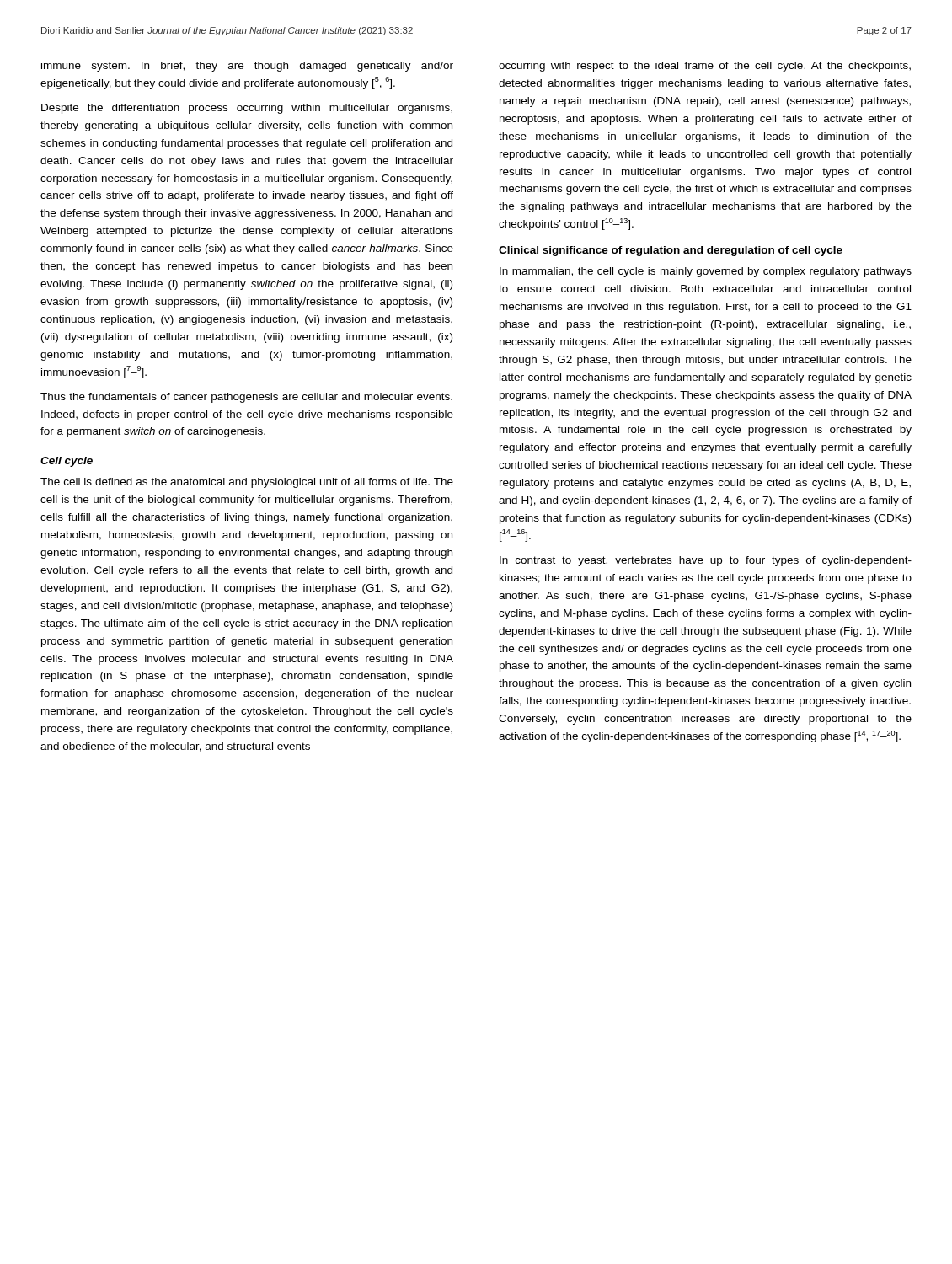Point to the element starting "immune system. In brief,"
The image size is (952, 1264).
point(247,249)
